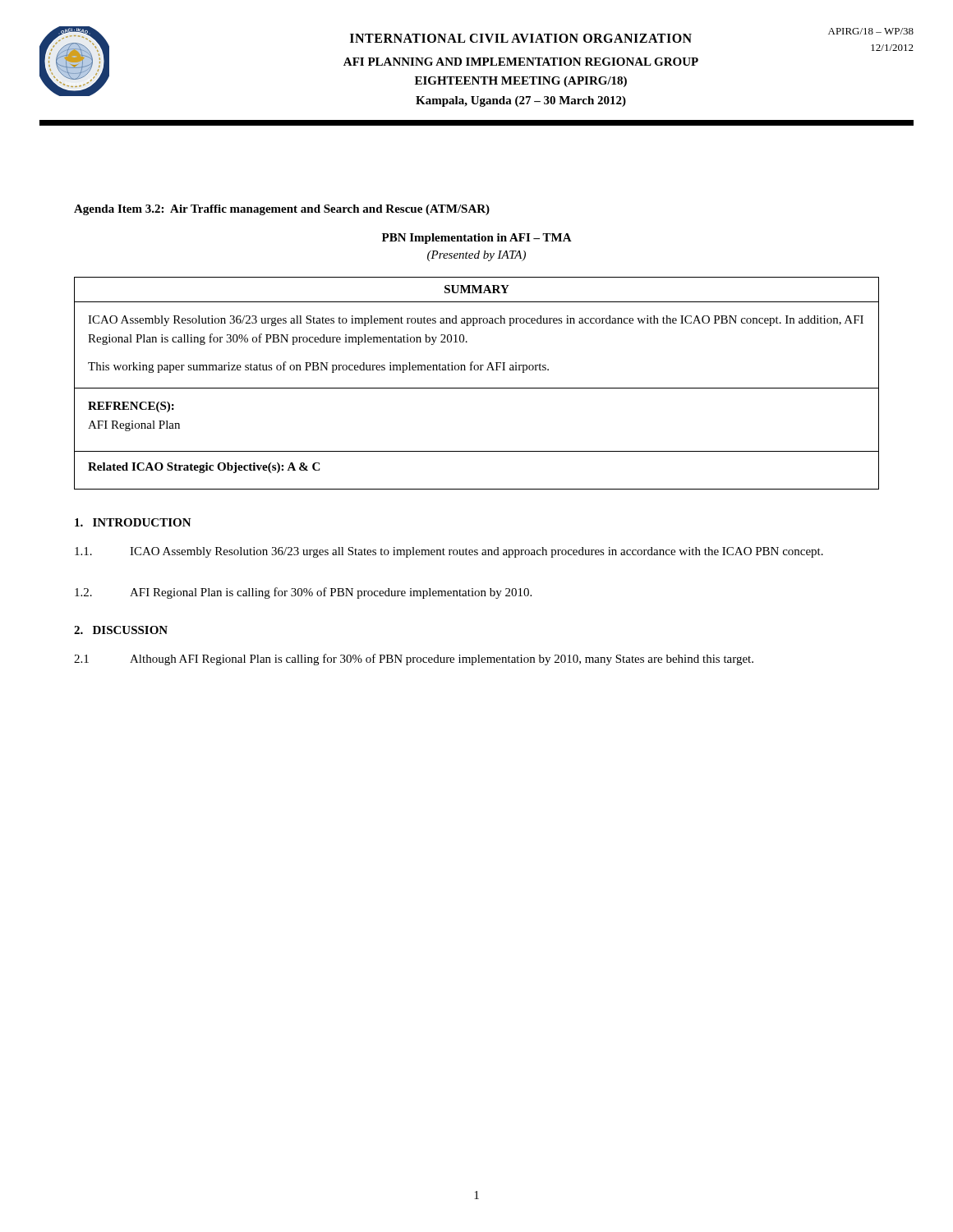Navigate to the passage starting "1 Although AFI Regional Plan is calling for"
Image resolution: width=953 pixels, height=1232 pixels.
pyautogui.click(x=476, y=659)
